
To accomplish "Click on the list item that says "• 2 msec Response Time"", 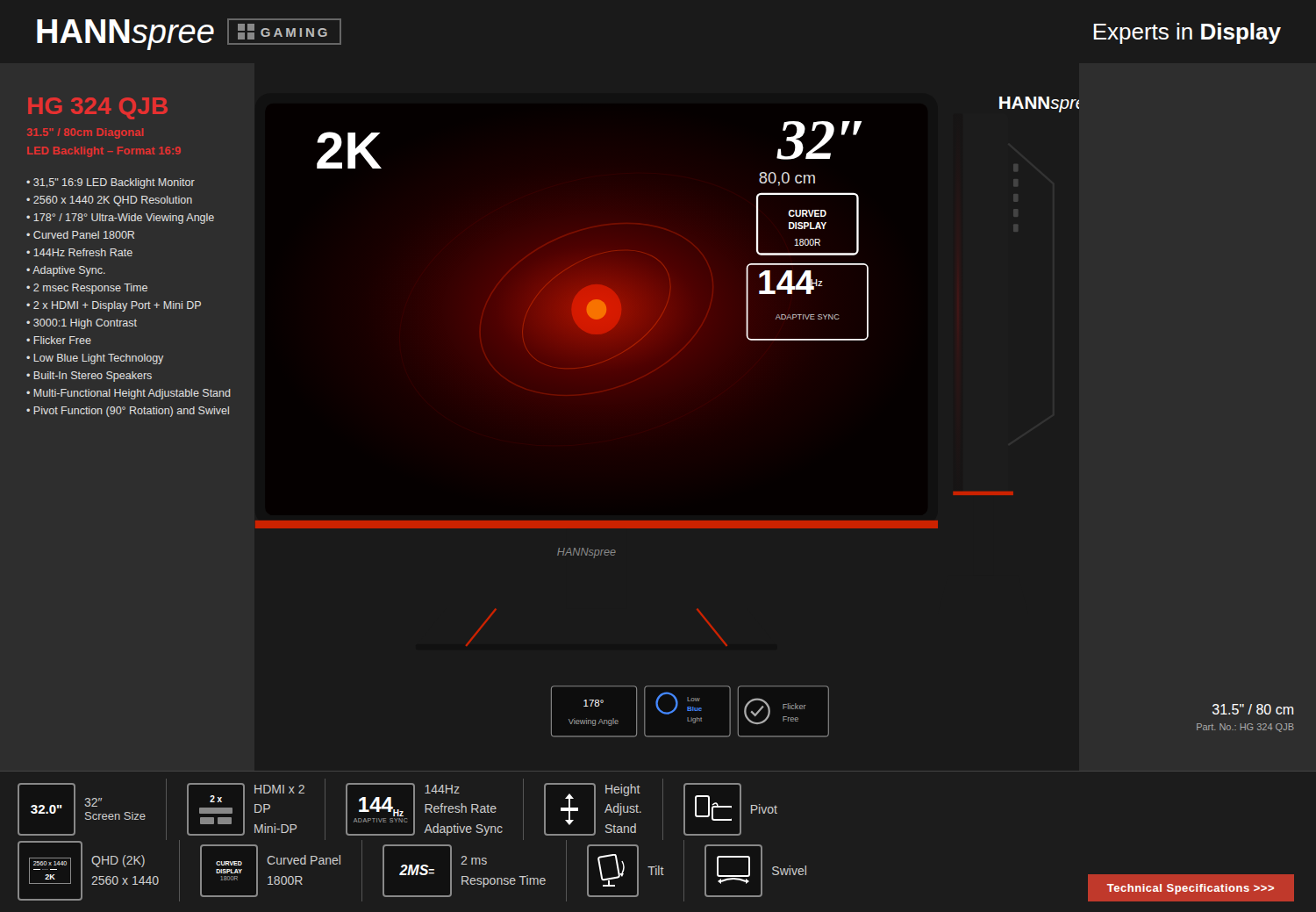I will click(87, 288).
